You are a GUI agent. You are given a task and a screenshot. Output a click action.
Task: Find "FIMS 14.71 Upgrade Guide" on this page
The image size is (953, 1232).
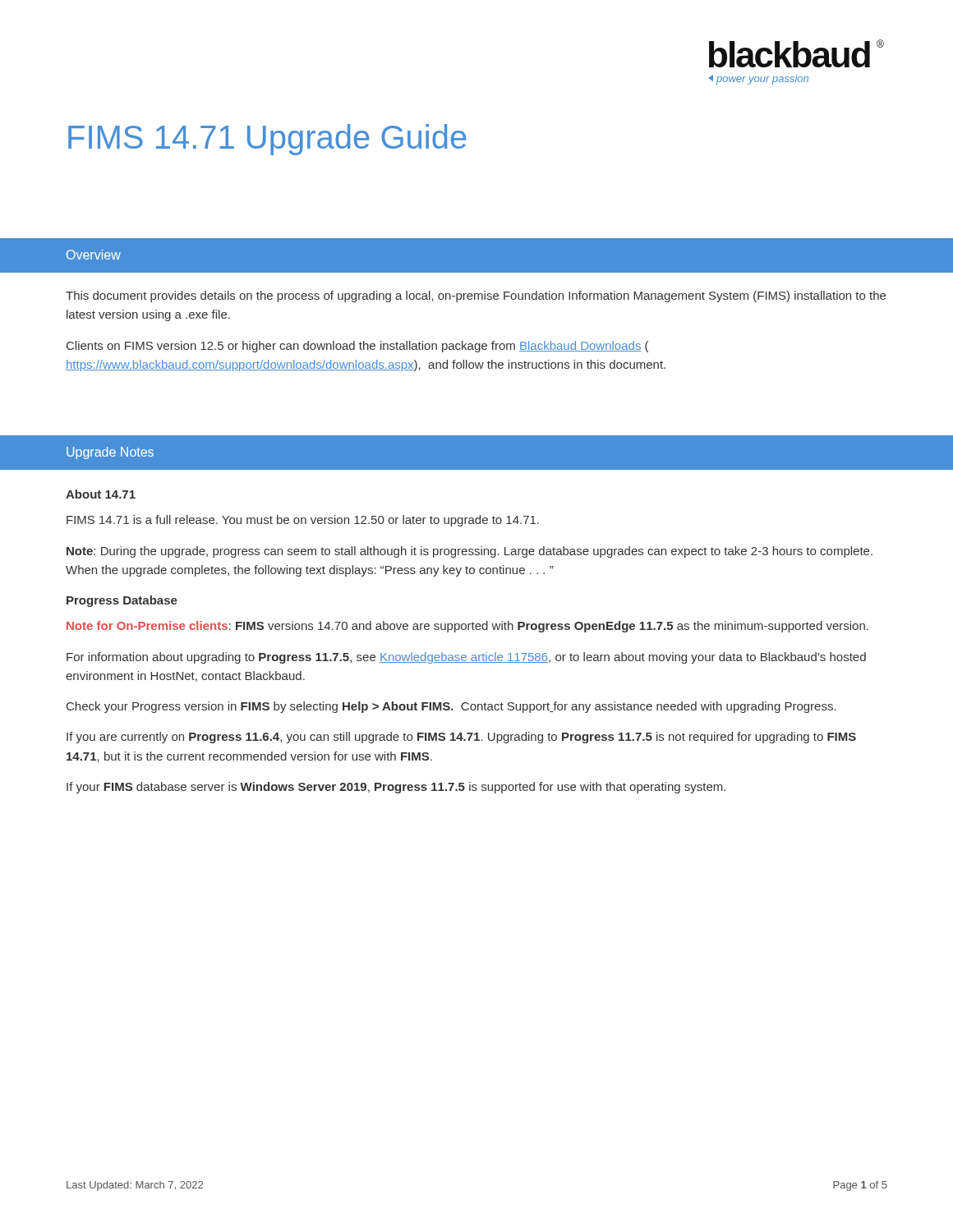(267, 137)
